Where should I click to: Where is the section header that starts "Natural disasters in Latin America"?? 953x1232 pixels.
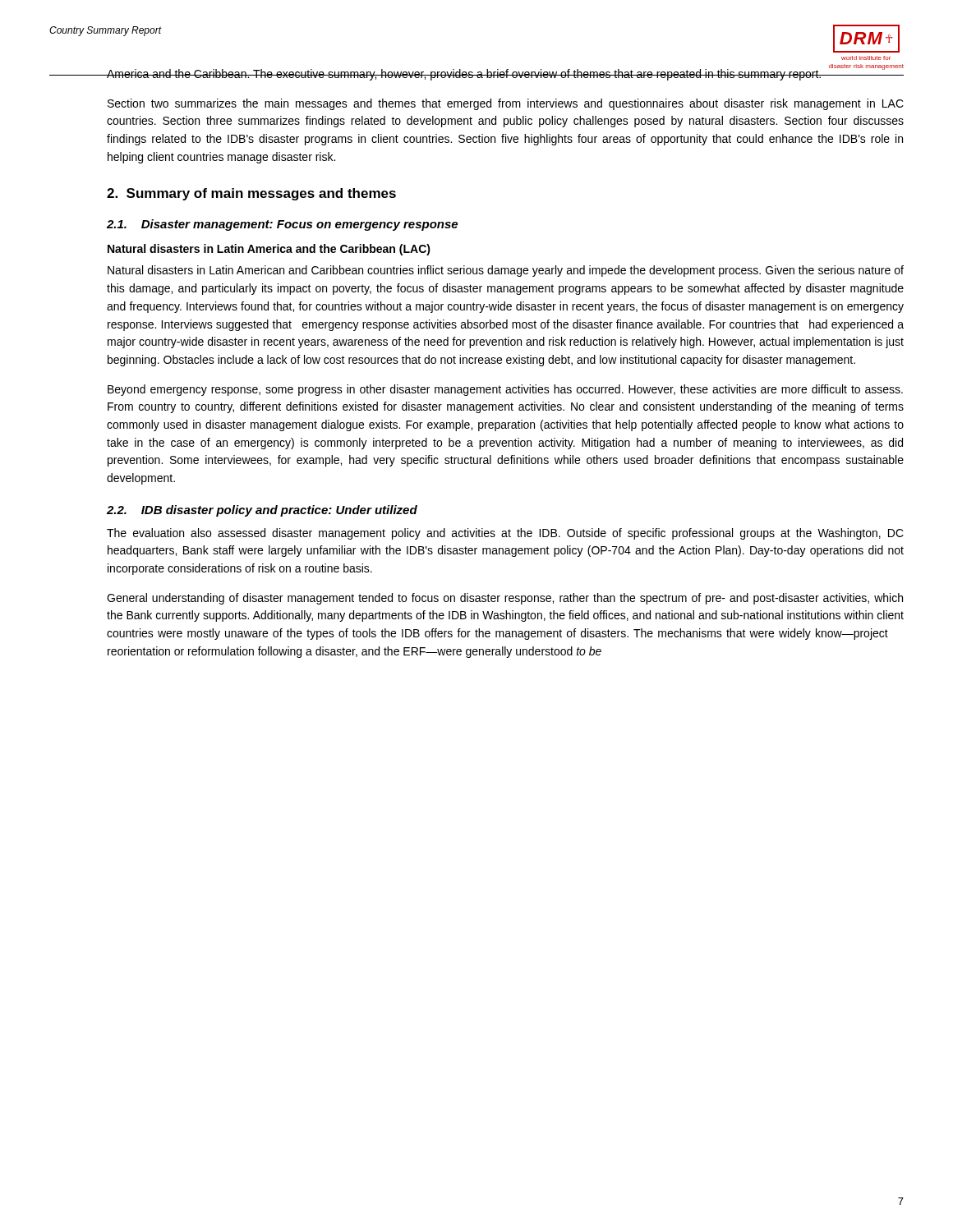point(269,249)
